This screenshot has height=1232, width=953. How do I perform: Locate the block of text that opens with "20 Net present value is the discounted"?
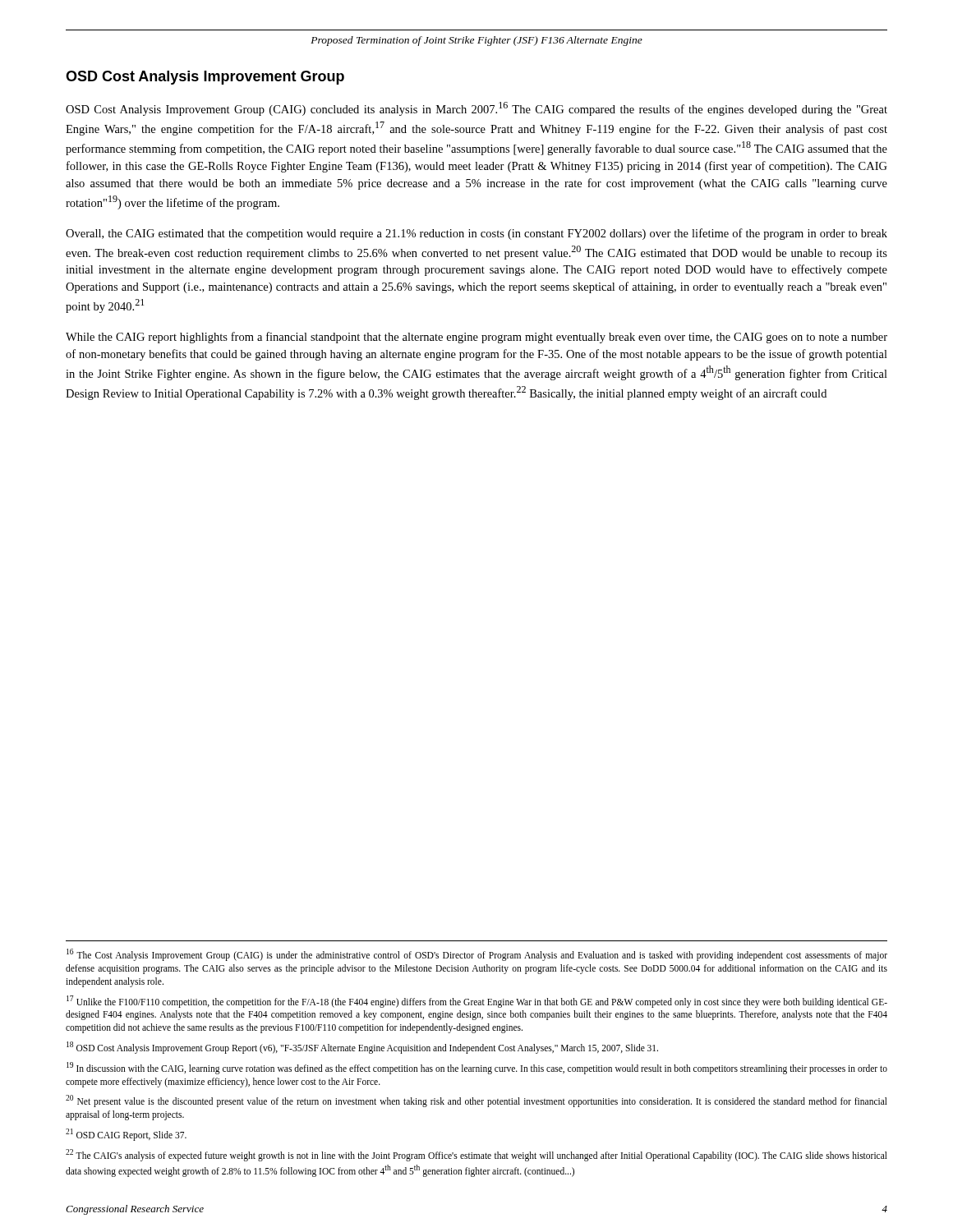pyautogui.click(x=476, y=1107)
